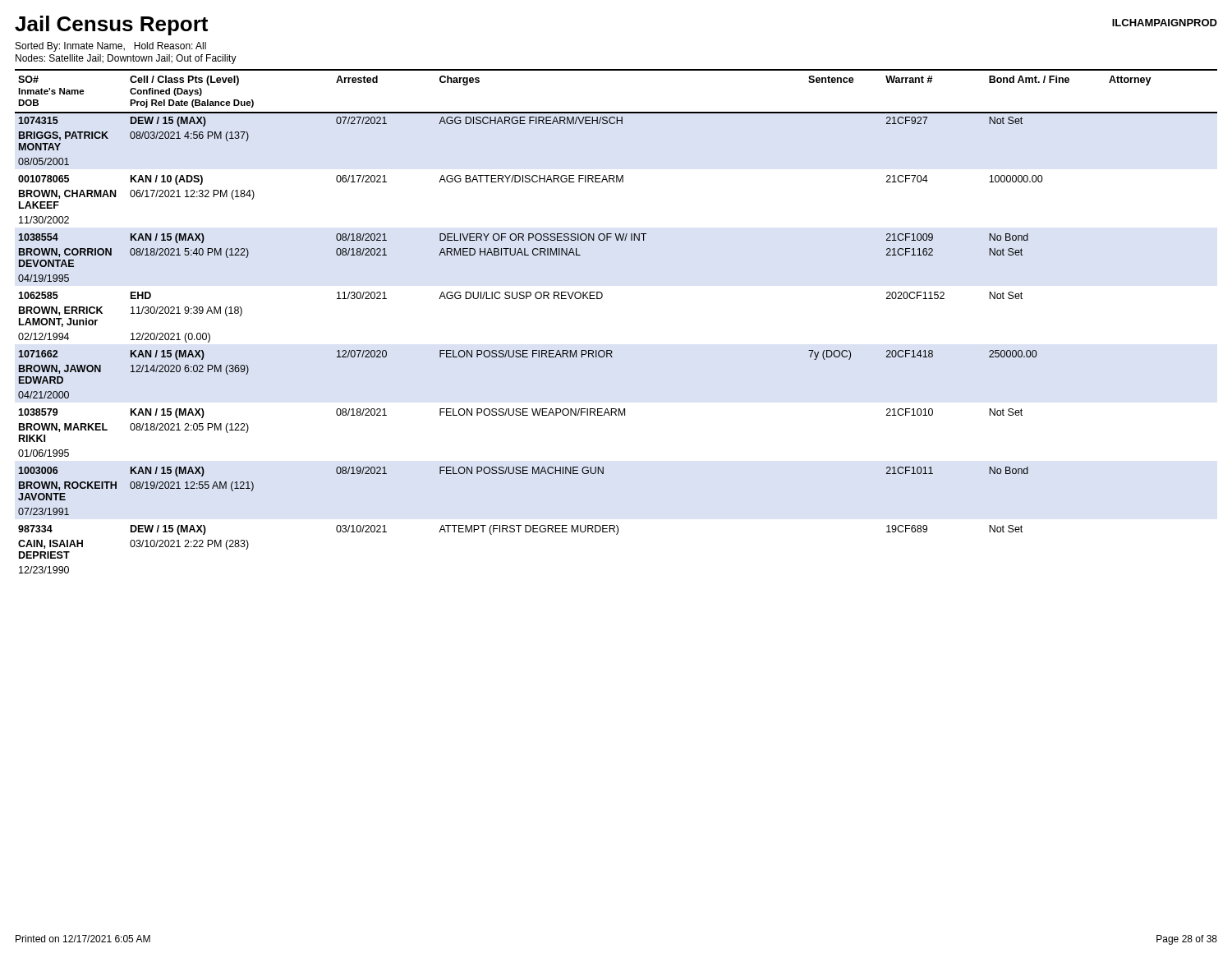Navigate to the text starting "Sorted By: Inmate Name, Hold"
This screenshot has height=953, width=1232.
(111, 46)
